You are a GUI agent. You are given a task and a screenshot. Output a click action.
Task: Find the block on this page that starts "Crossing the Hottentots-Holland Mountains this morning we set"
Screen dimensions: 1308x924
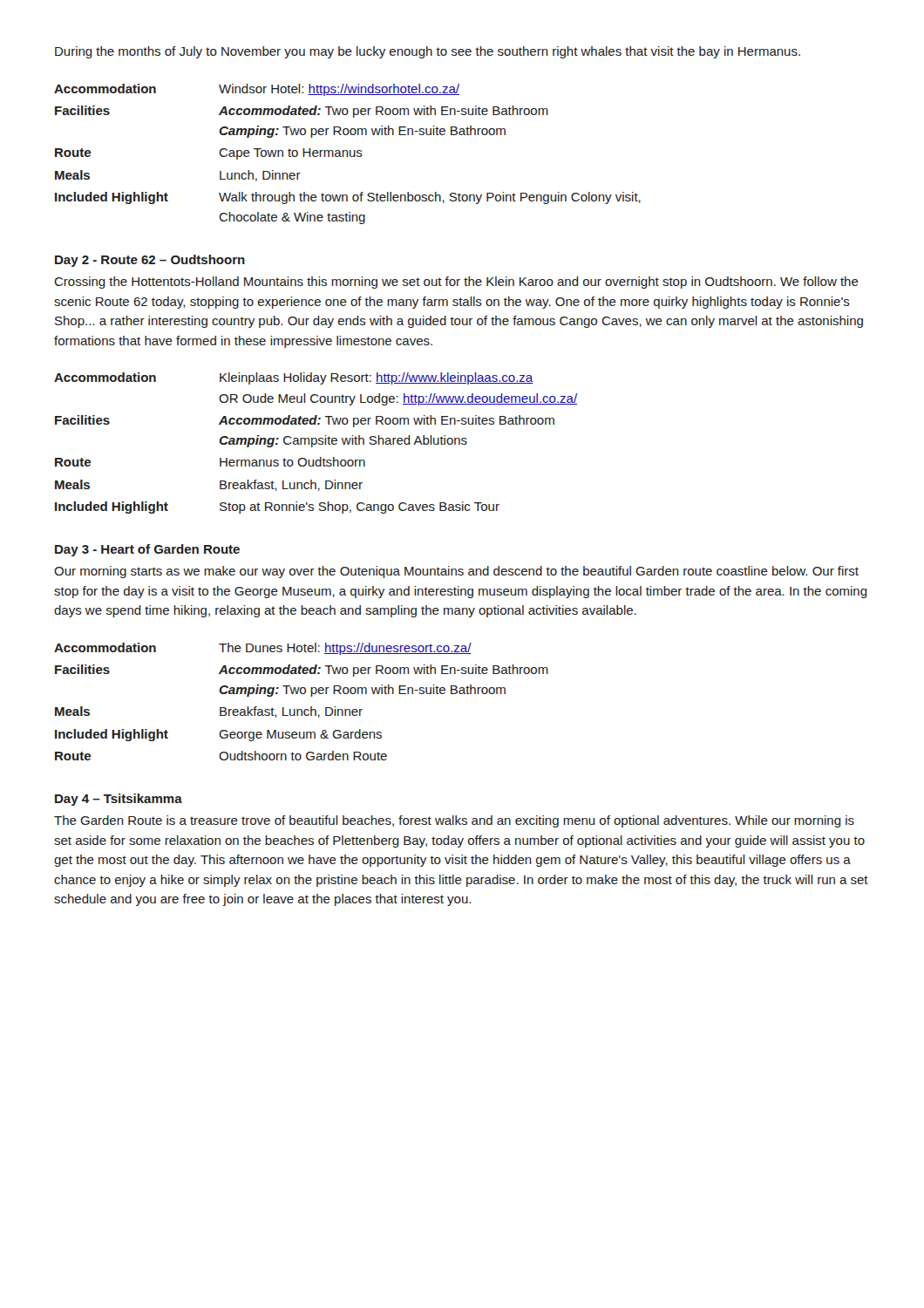click(x=459, y=311)
